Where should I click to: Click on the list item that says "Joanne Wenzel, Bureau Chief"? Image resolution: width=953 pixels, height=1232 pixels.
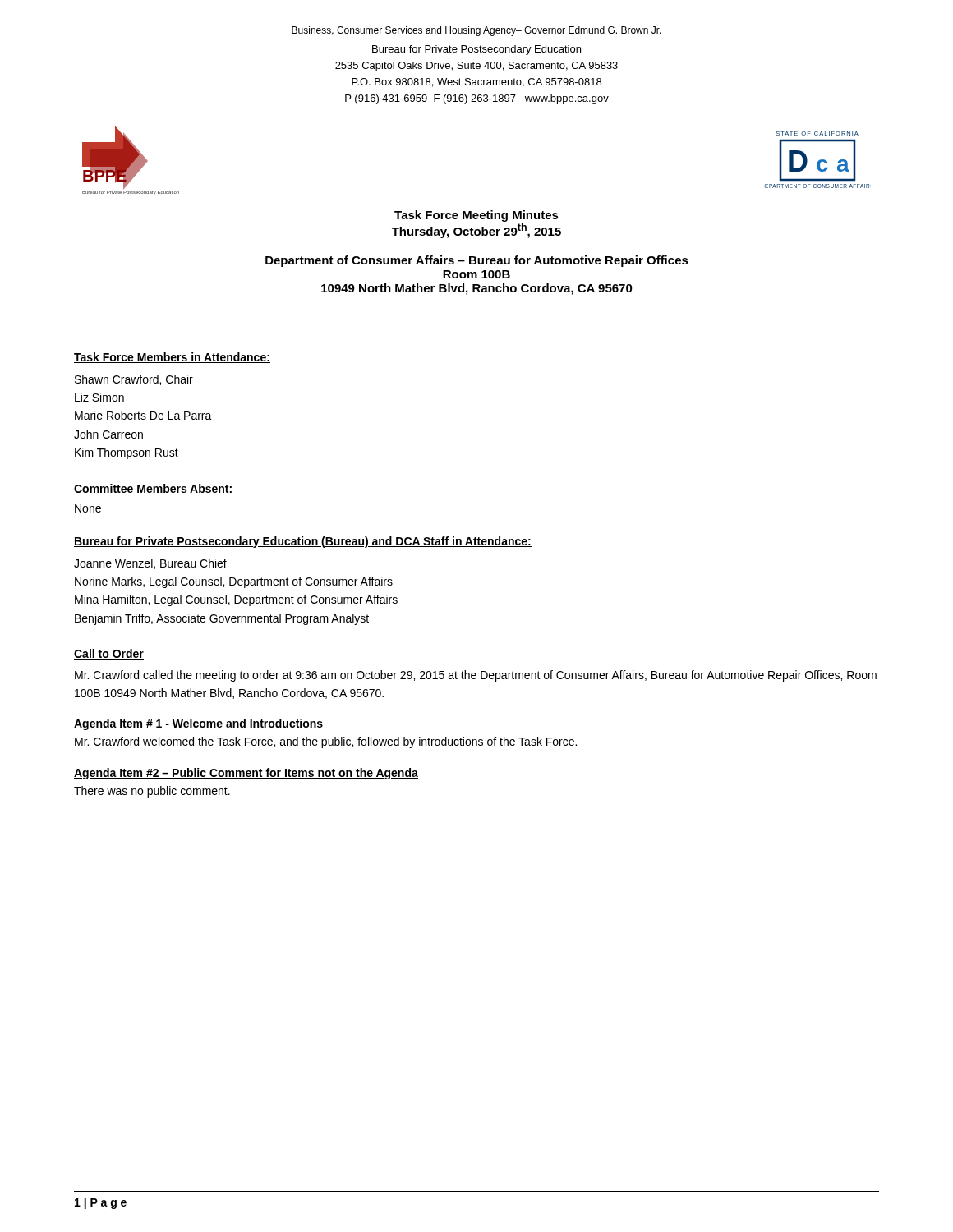pos(150,563)
